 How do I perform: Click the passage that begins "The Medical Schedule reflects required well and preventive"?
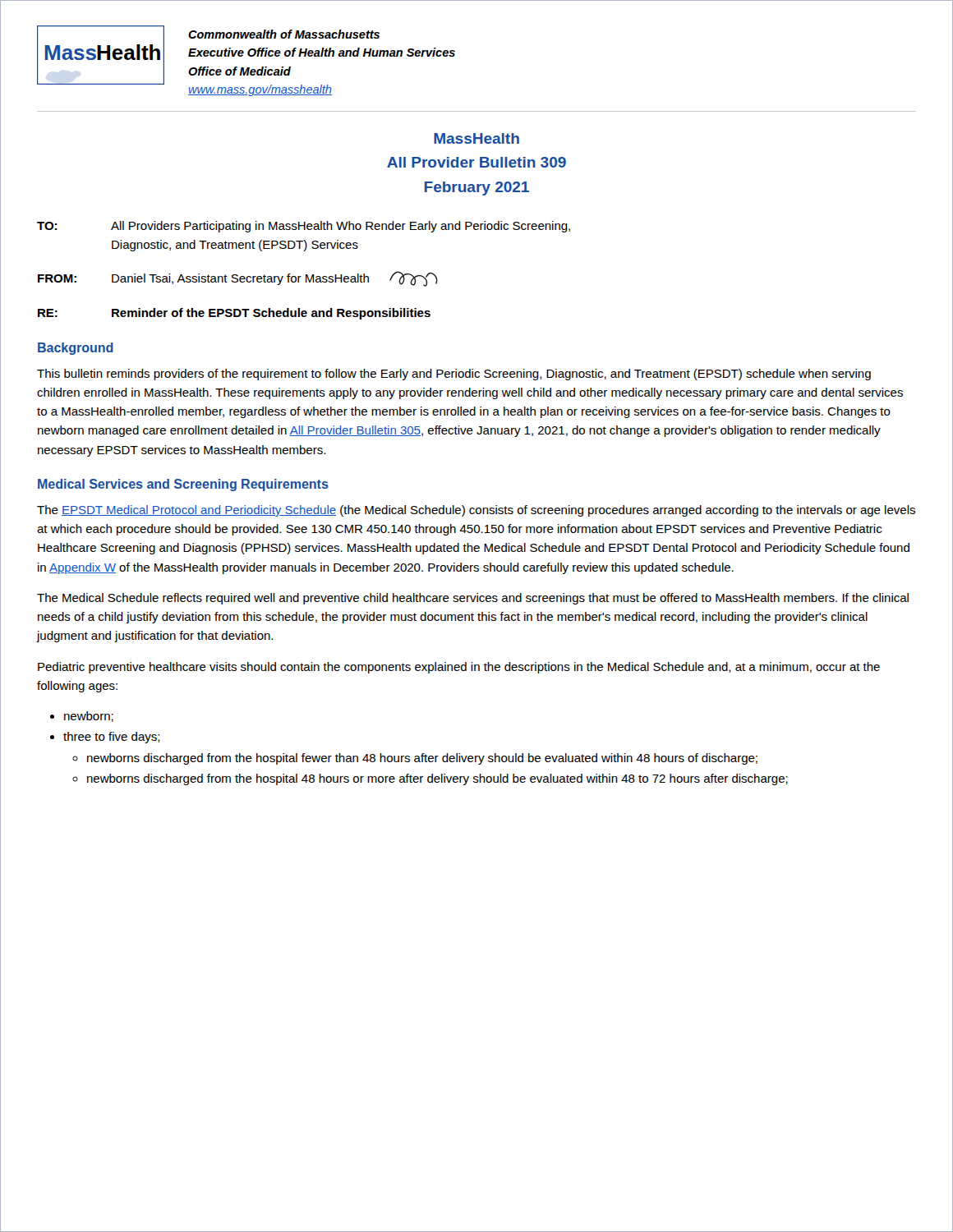pos(473,617)
